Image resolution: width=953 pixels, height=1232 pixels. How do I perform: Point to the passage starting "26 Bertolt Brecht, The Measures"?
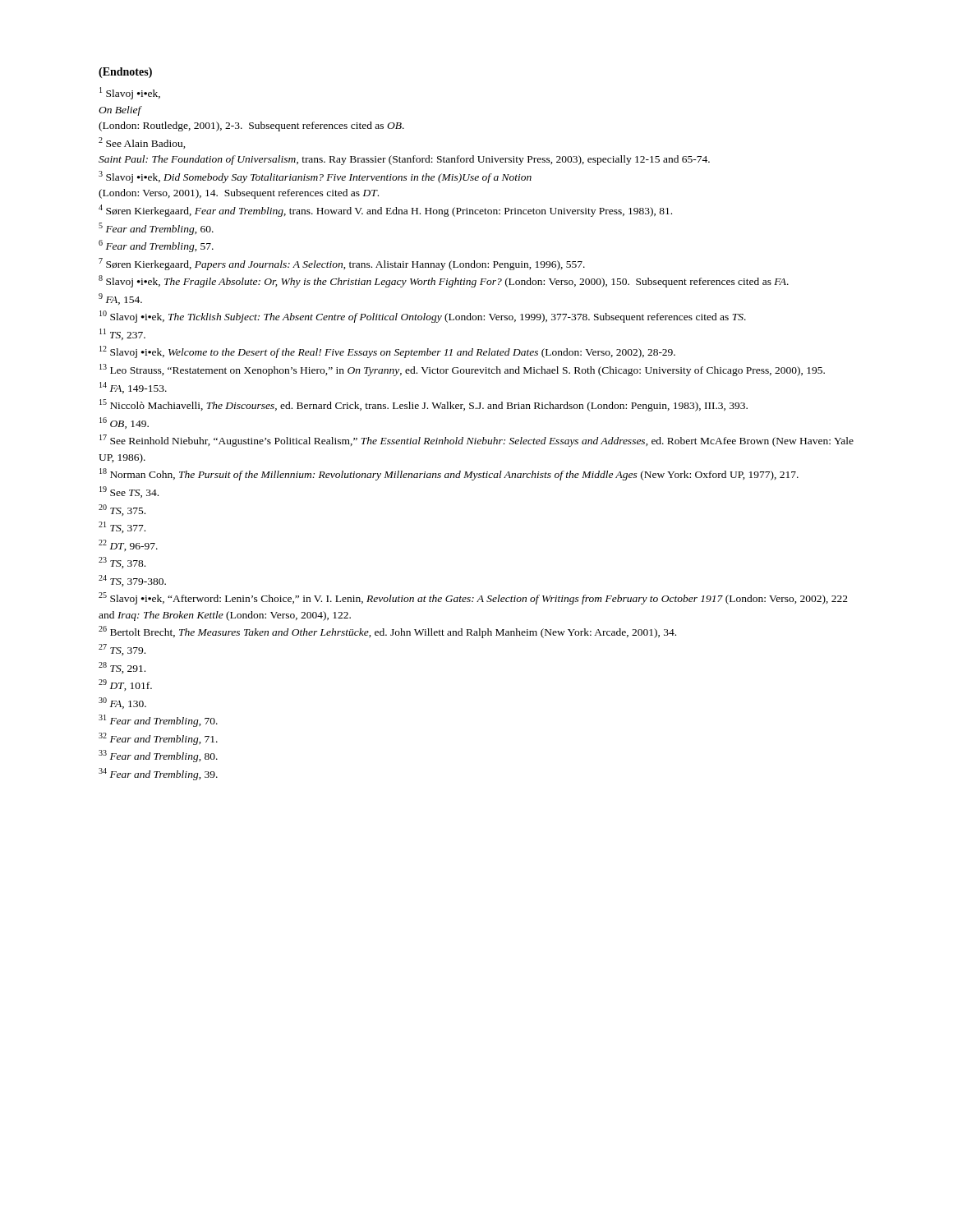[388, 632]
